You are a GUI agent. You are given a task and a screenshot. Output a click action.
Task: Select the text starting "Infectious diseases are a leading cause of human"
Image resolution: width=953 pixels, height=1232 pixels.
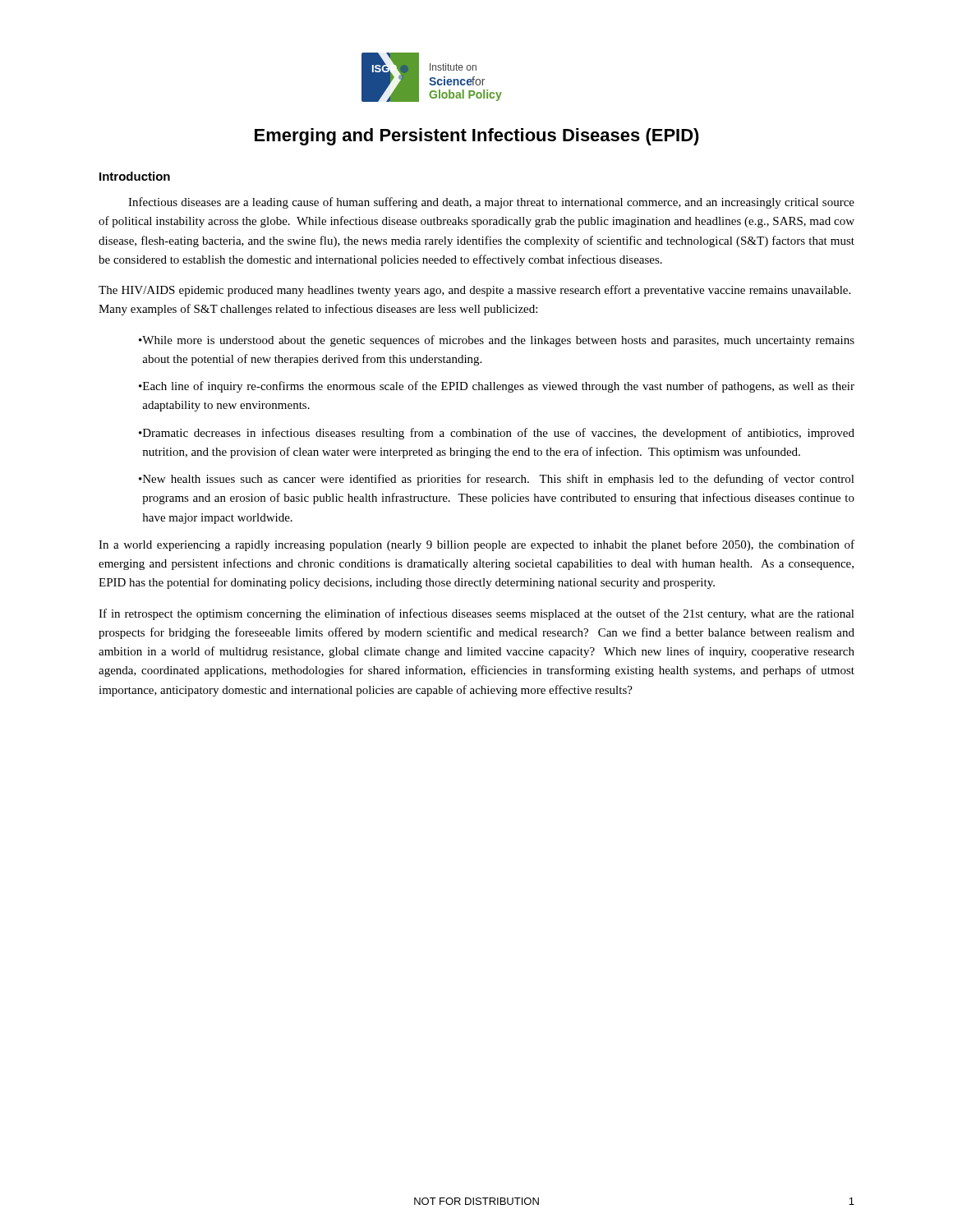[476, 231]
